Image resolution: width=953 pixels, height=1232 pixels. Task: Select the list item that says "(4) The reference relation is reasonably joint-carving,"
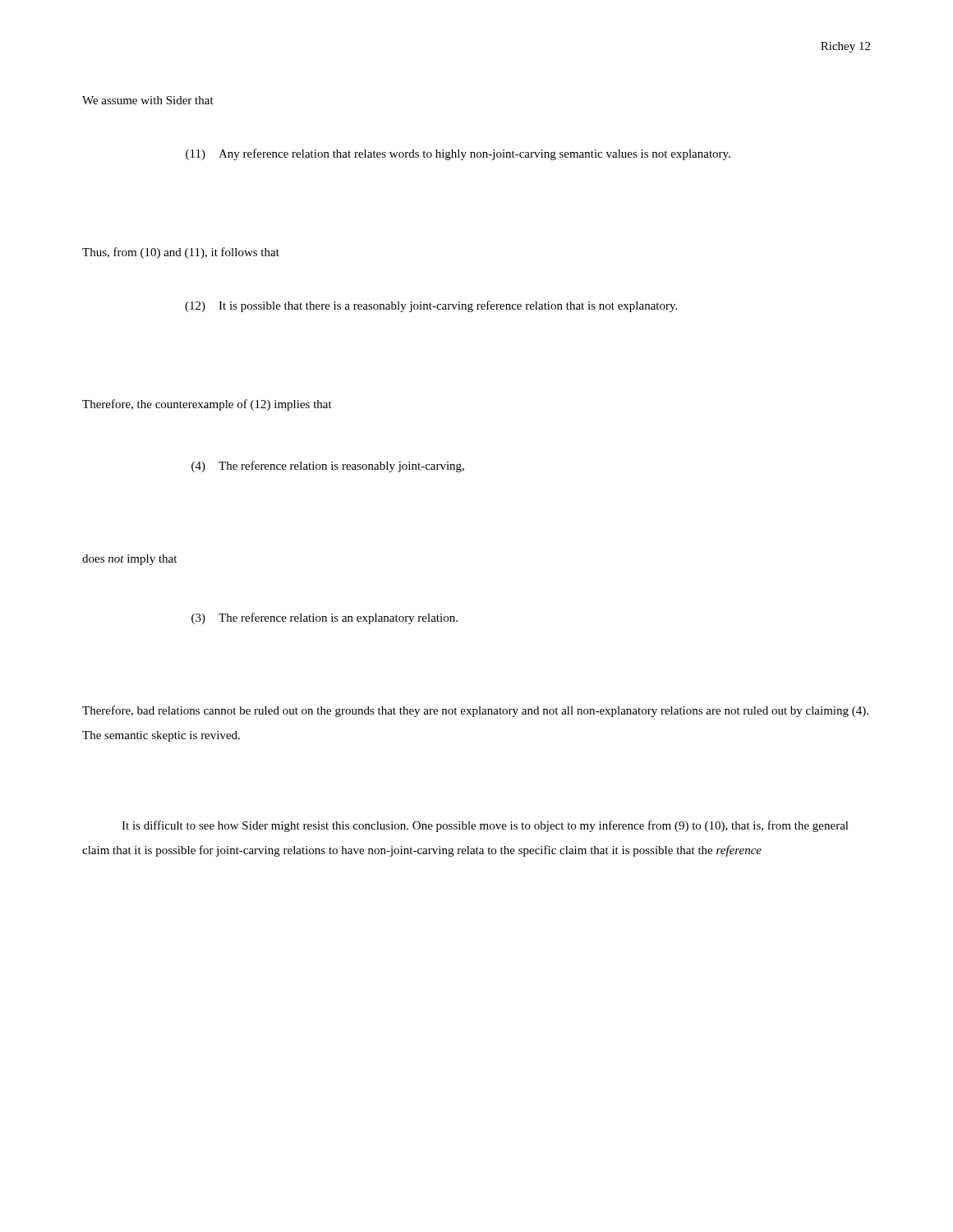[328, 467]
